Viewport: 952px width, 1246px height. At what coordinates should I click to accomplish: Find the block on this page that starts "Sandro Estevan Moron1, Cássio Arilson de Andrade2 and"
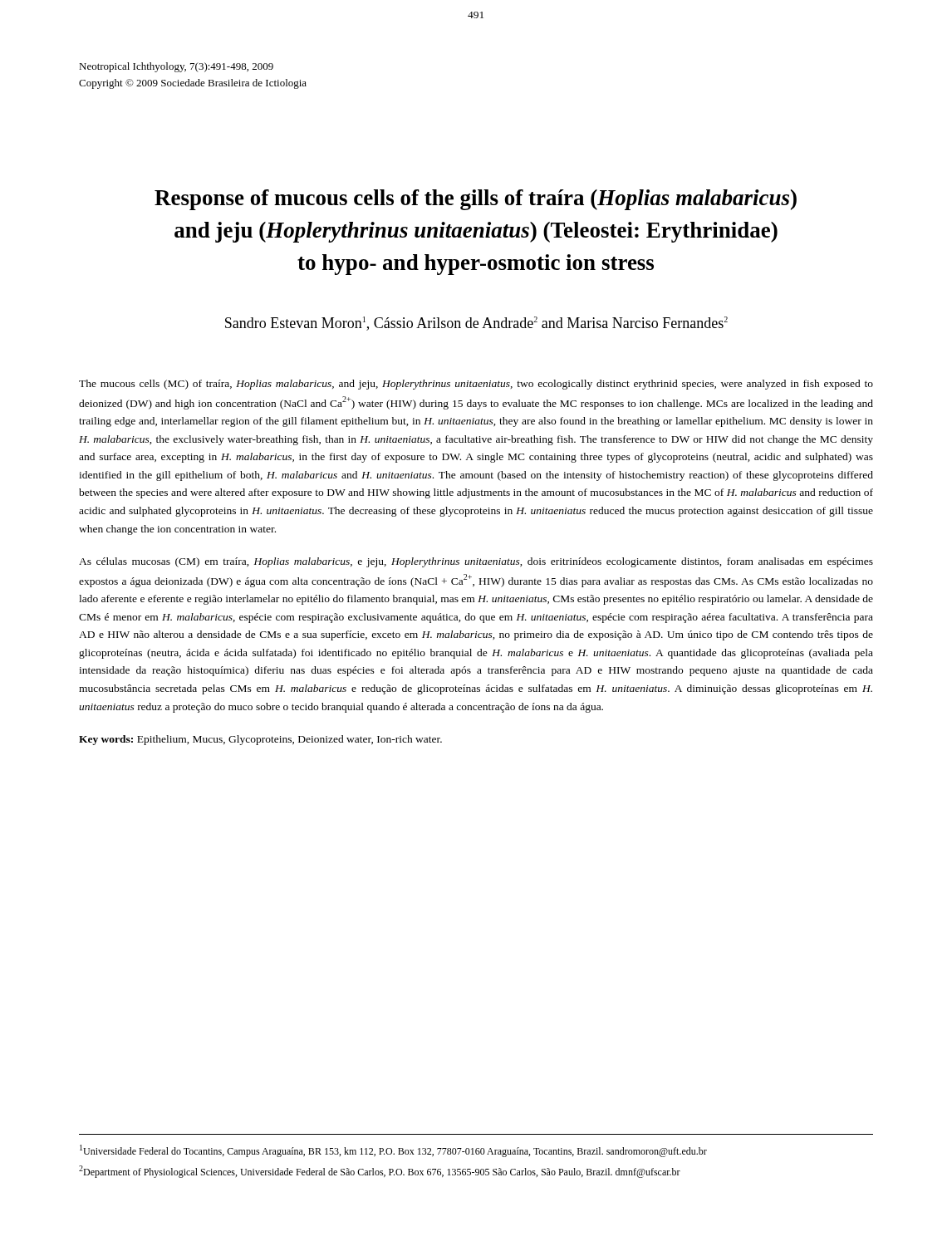click(x=476, y=323)
